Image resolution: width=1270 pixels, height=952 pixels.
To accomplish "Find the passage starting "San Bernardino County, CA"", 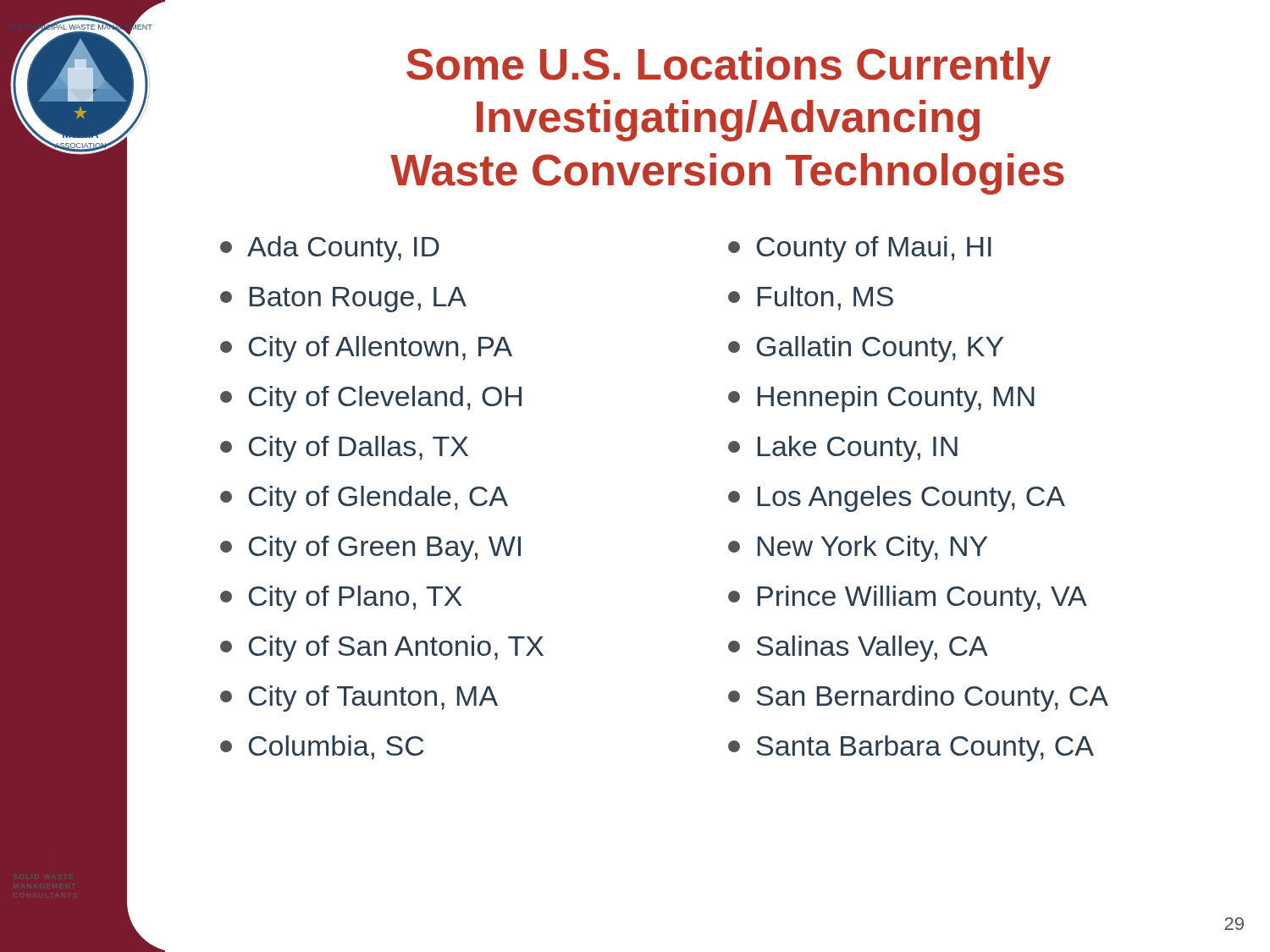I will 918,696.
